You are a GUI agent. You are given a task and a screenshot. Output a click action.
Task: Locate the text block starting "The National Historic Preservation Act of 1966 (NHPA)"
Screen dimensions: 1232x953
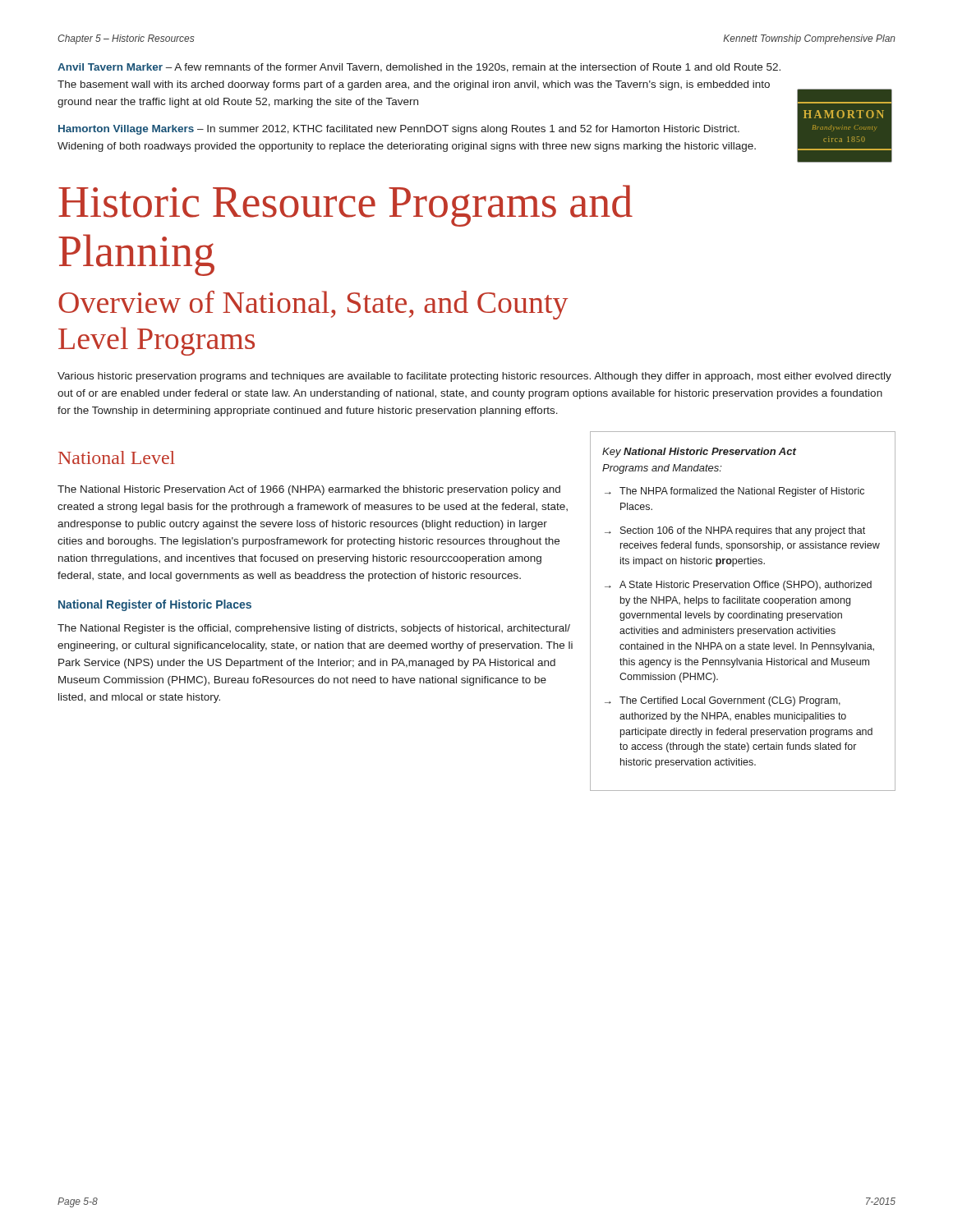[x=313, y=532]
